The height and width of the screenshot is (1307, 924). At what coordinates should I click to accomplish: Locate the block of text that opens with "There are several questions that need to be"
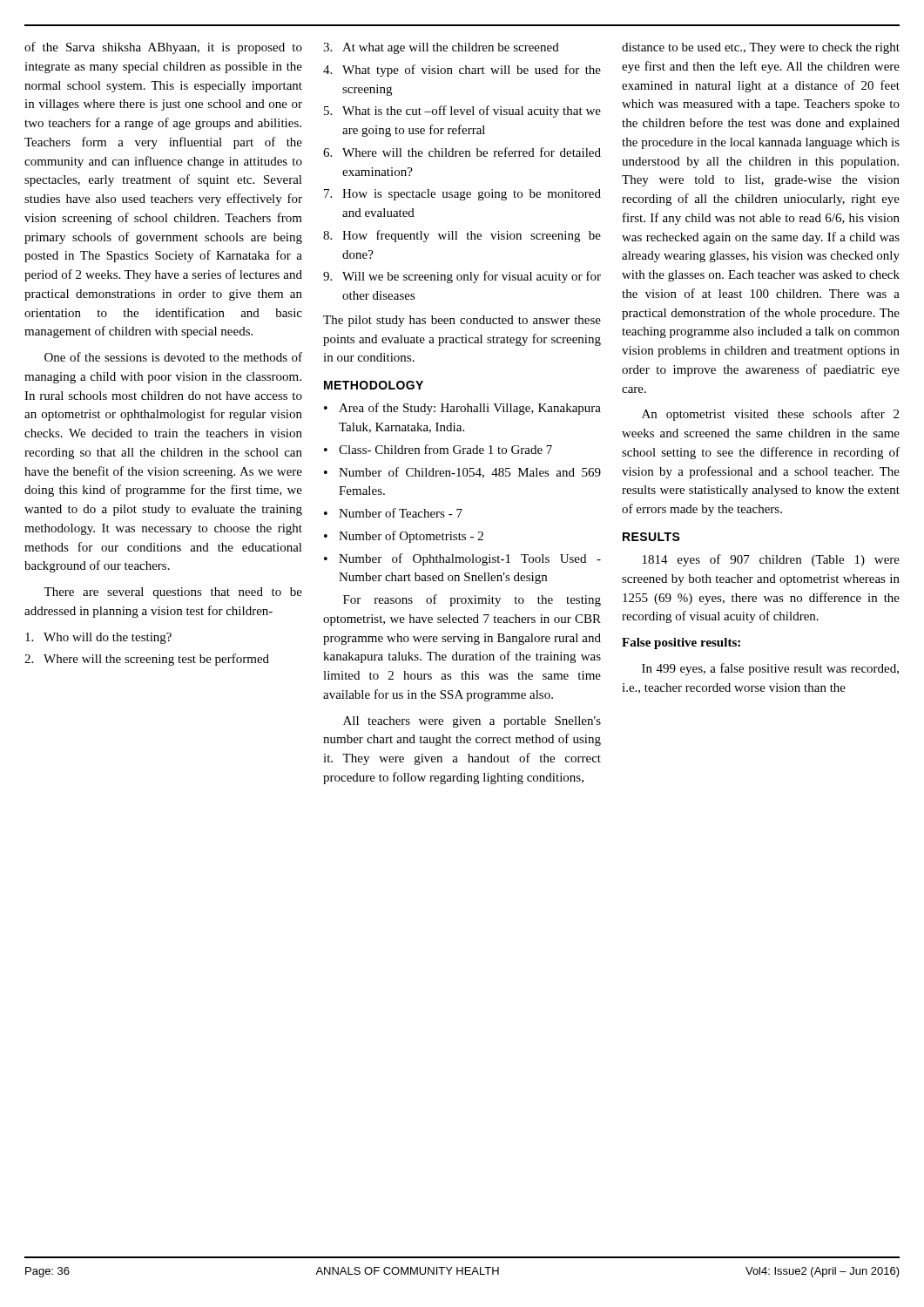163,602
